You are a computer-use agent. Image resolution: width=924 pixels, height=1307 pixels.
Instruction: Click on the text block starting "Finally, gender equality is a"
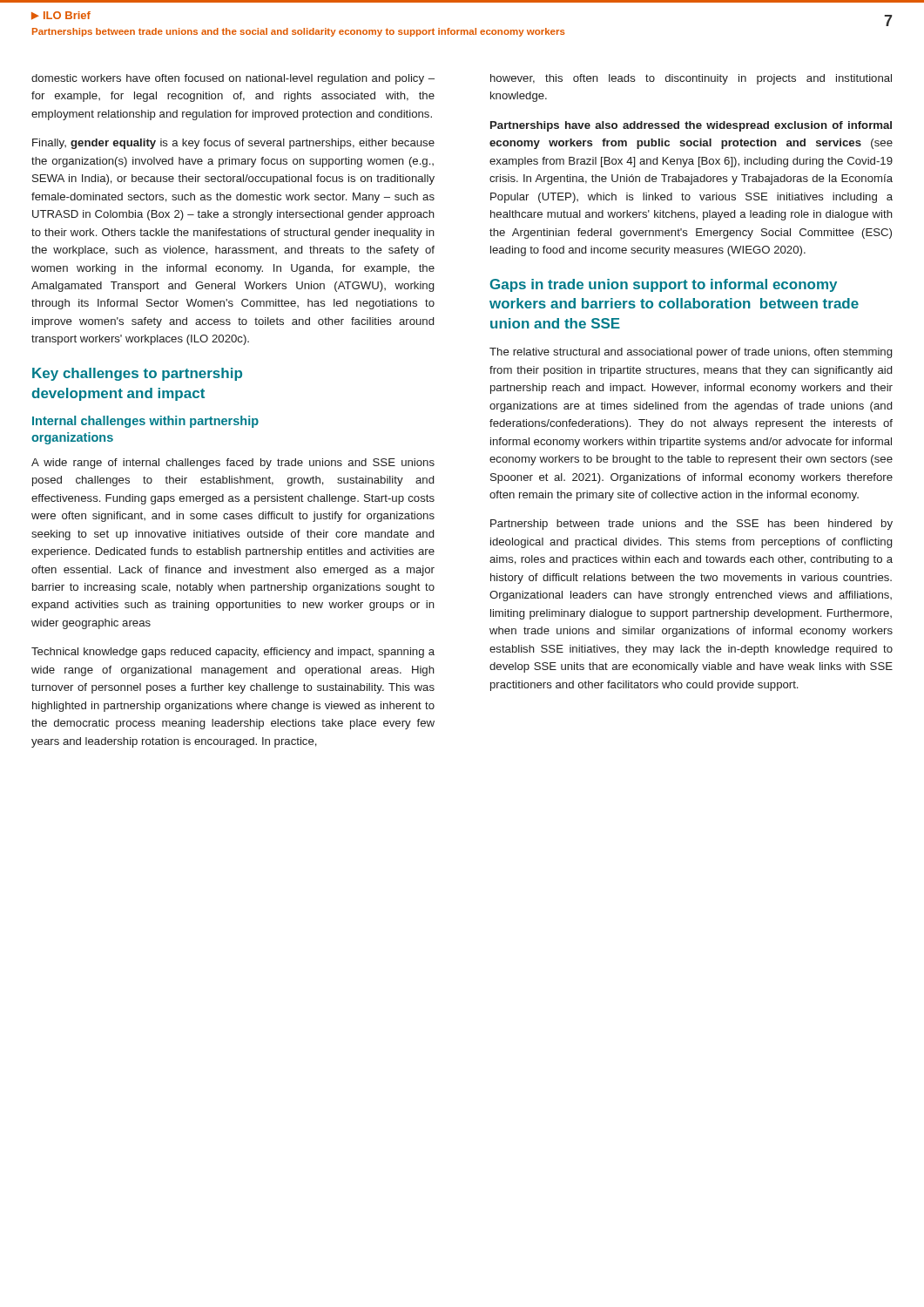233,241
